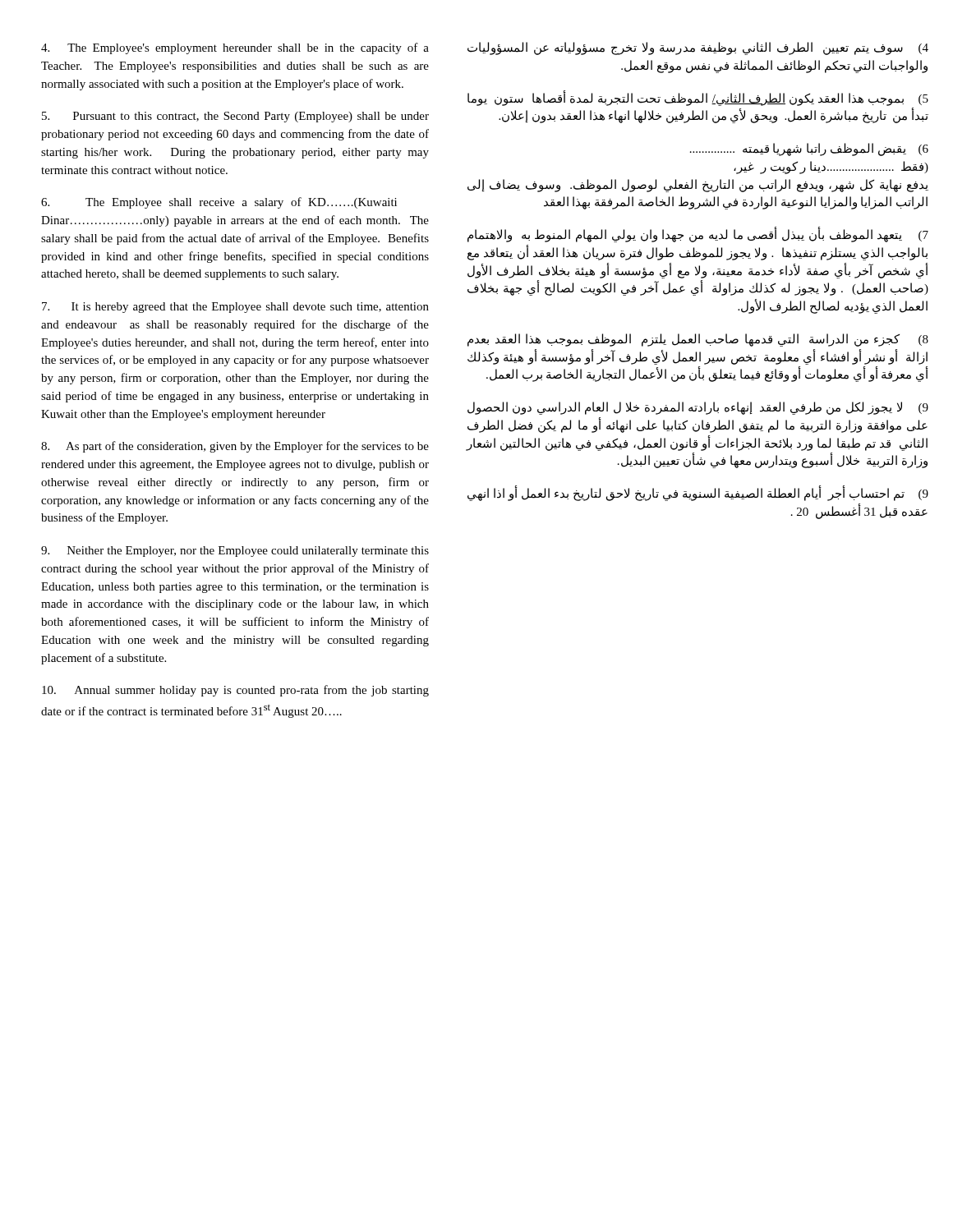The image size is (953, 1232).
Task: Locate the list item containing "9) لا يجوز لكل من طرفي"
Action: click(698, 434)
